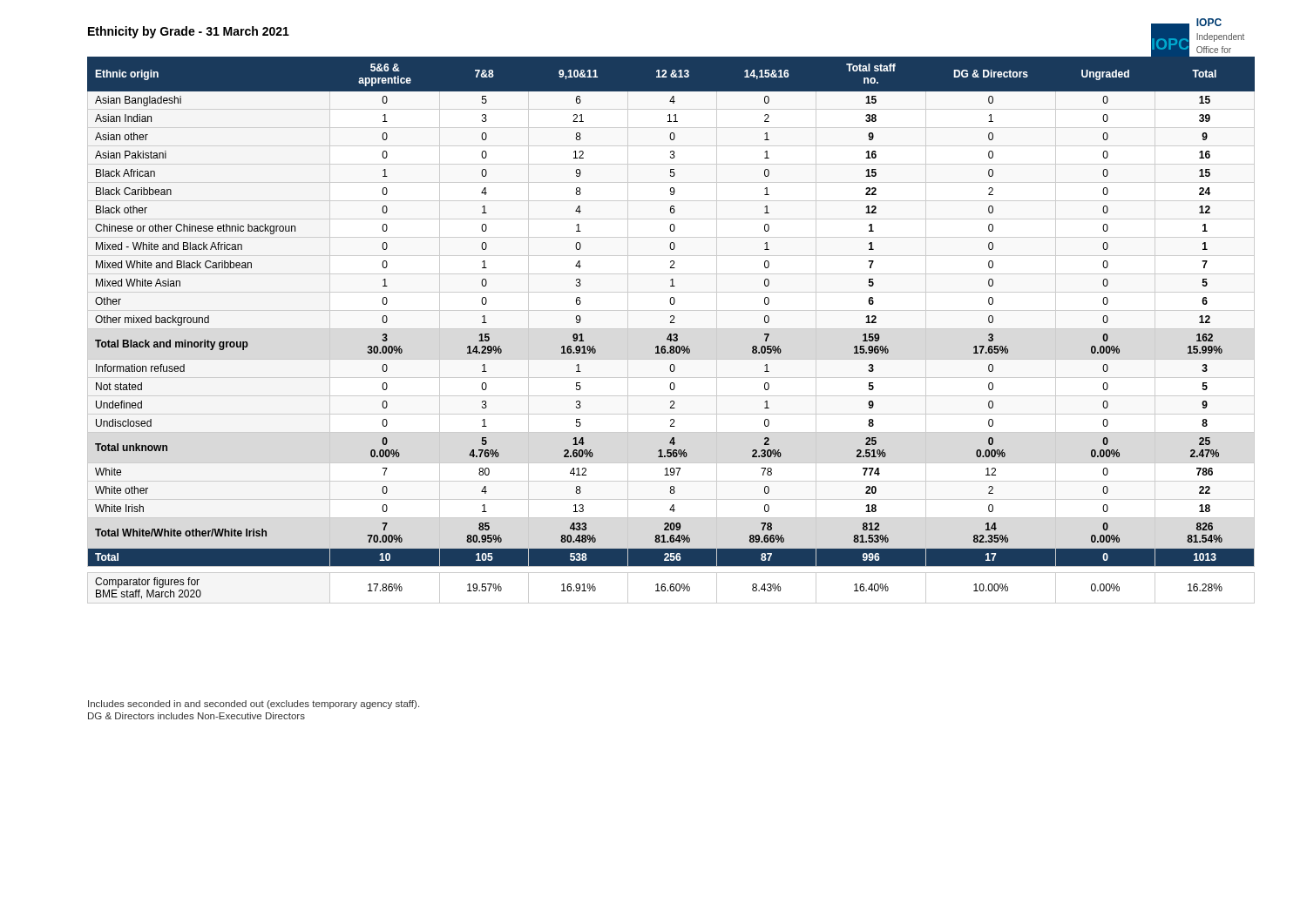Find the logo

pos(1203,43)
